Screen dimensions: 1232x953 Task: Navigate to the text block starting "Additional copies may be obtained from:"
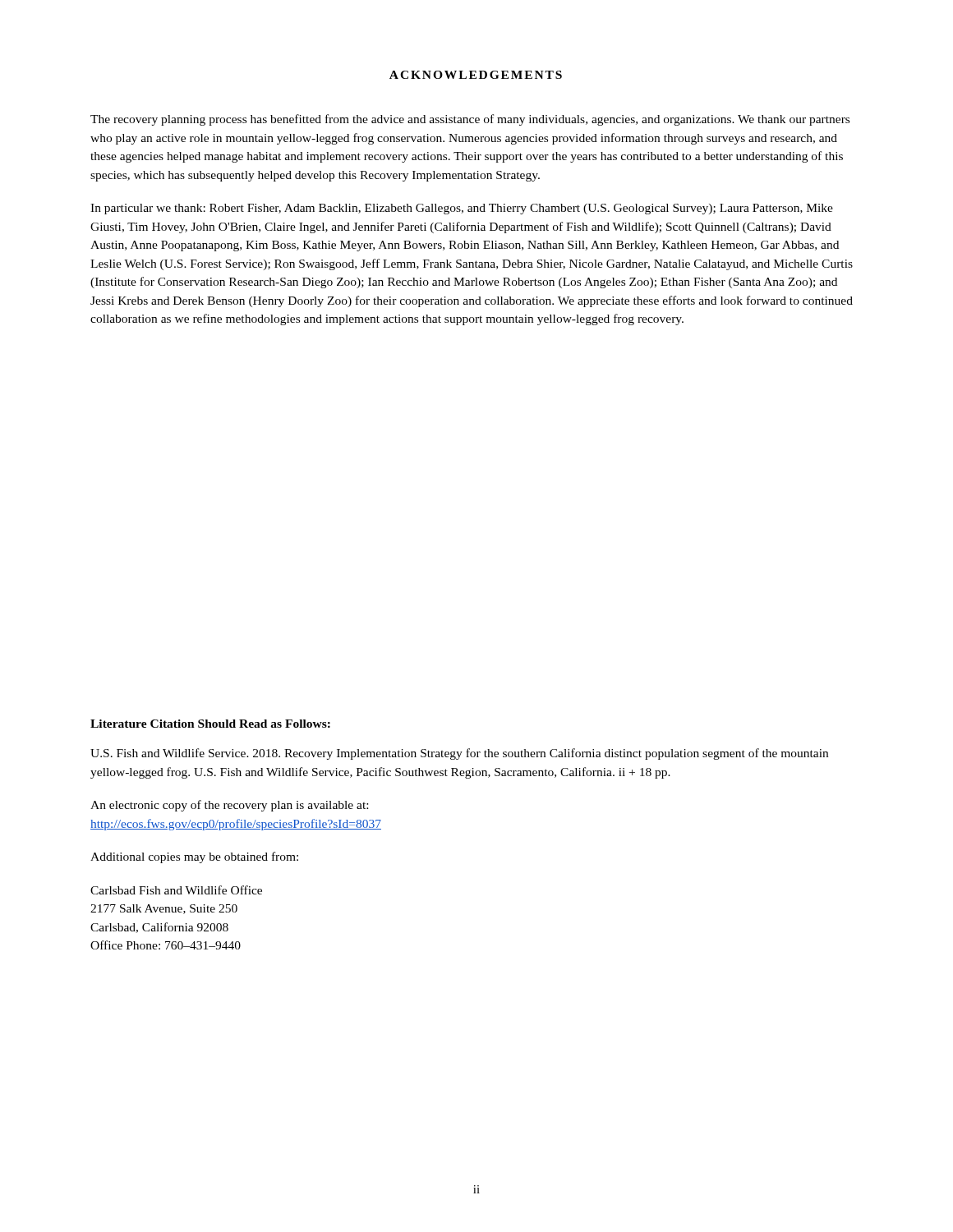pyautogui.click(x=195, y=857)
